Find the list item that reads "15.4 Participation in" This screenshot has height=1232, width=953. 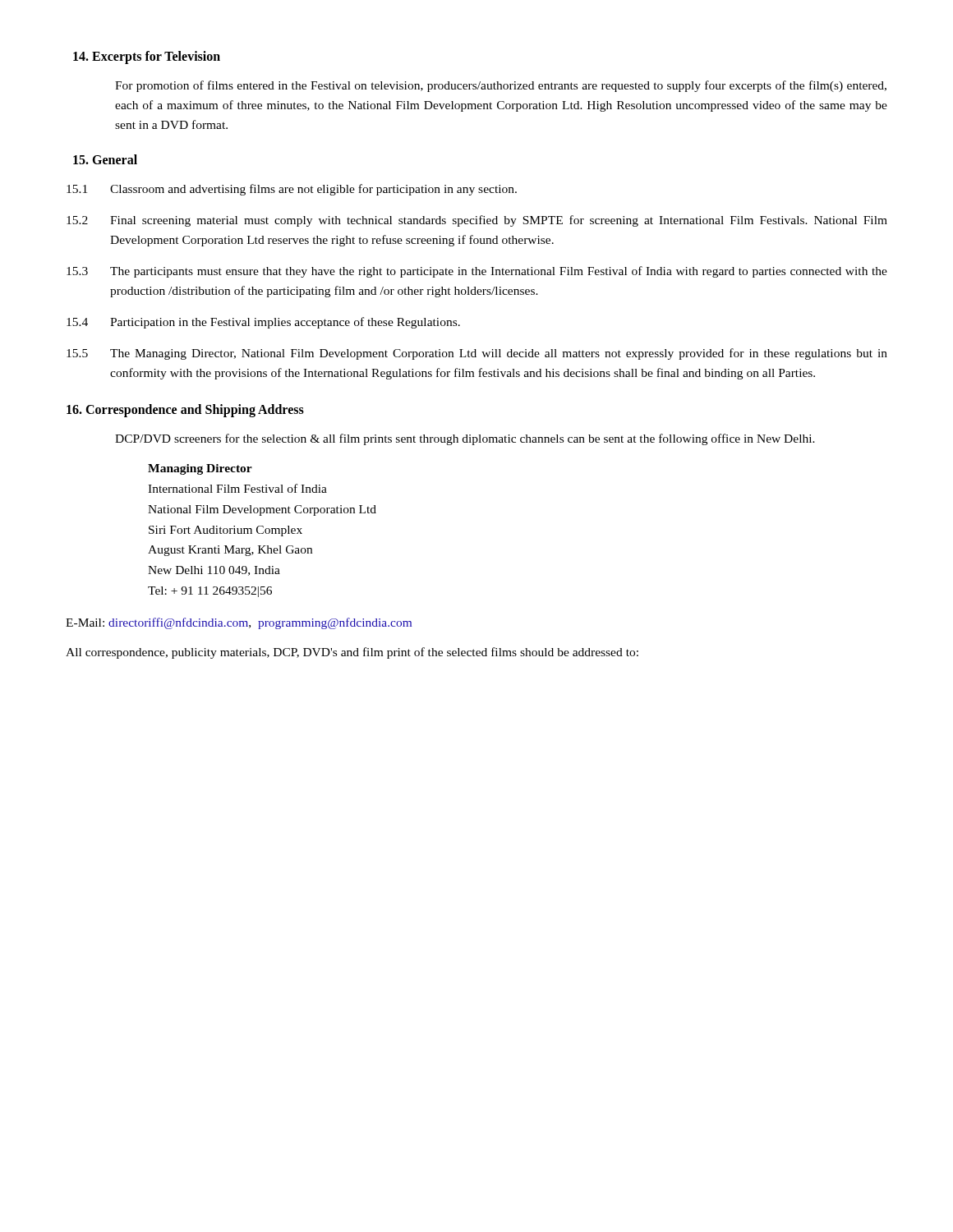pos(263,323)
